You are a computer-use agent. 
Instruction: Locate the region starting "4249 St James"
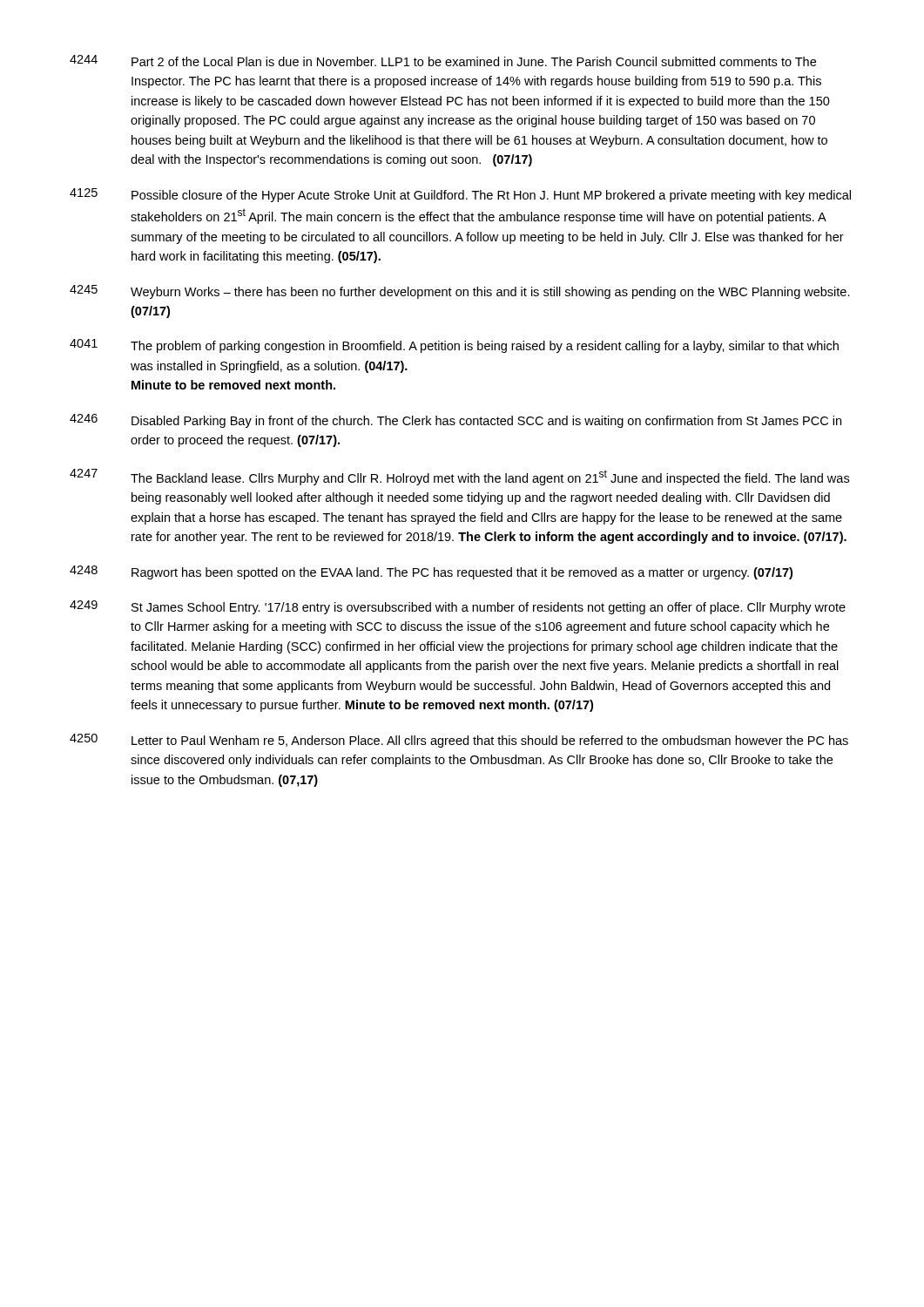[x=462, y=656]
